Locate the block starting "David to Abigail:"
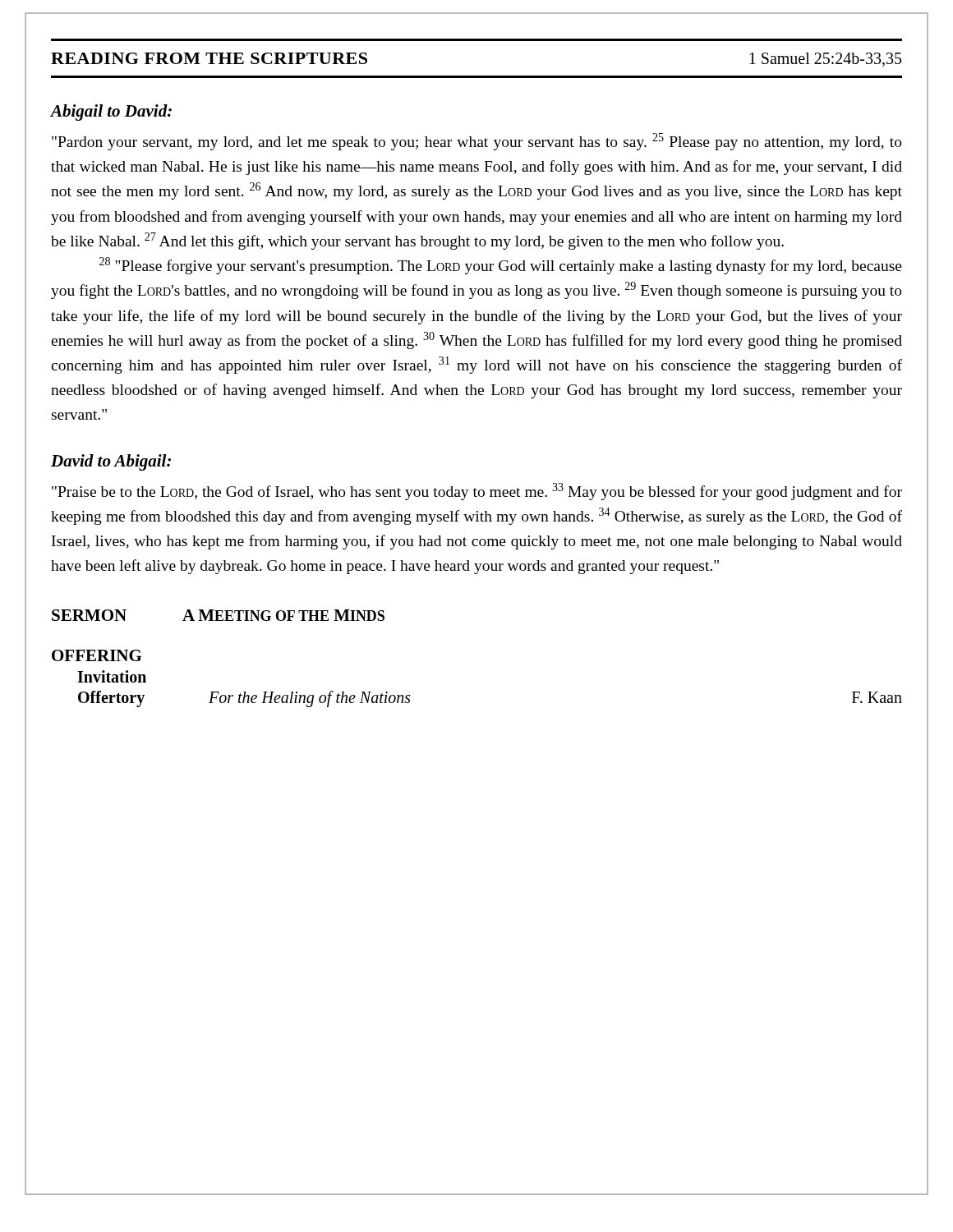The height and width of the screenshot is (1232, 953). 111,461
